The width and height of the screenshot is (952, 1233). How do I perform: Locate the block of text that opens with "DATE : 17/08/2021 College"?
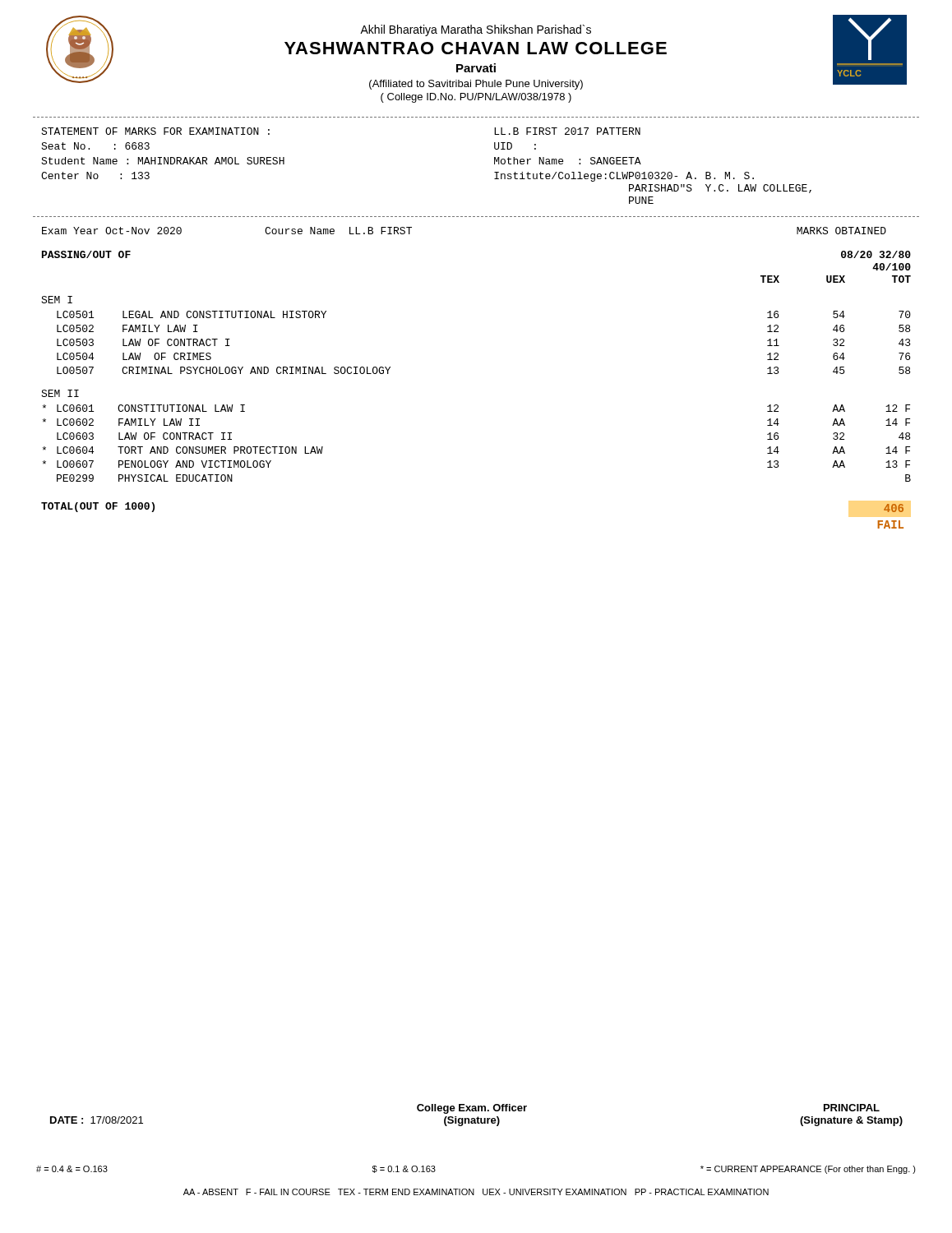point(476,1114)
